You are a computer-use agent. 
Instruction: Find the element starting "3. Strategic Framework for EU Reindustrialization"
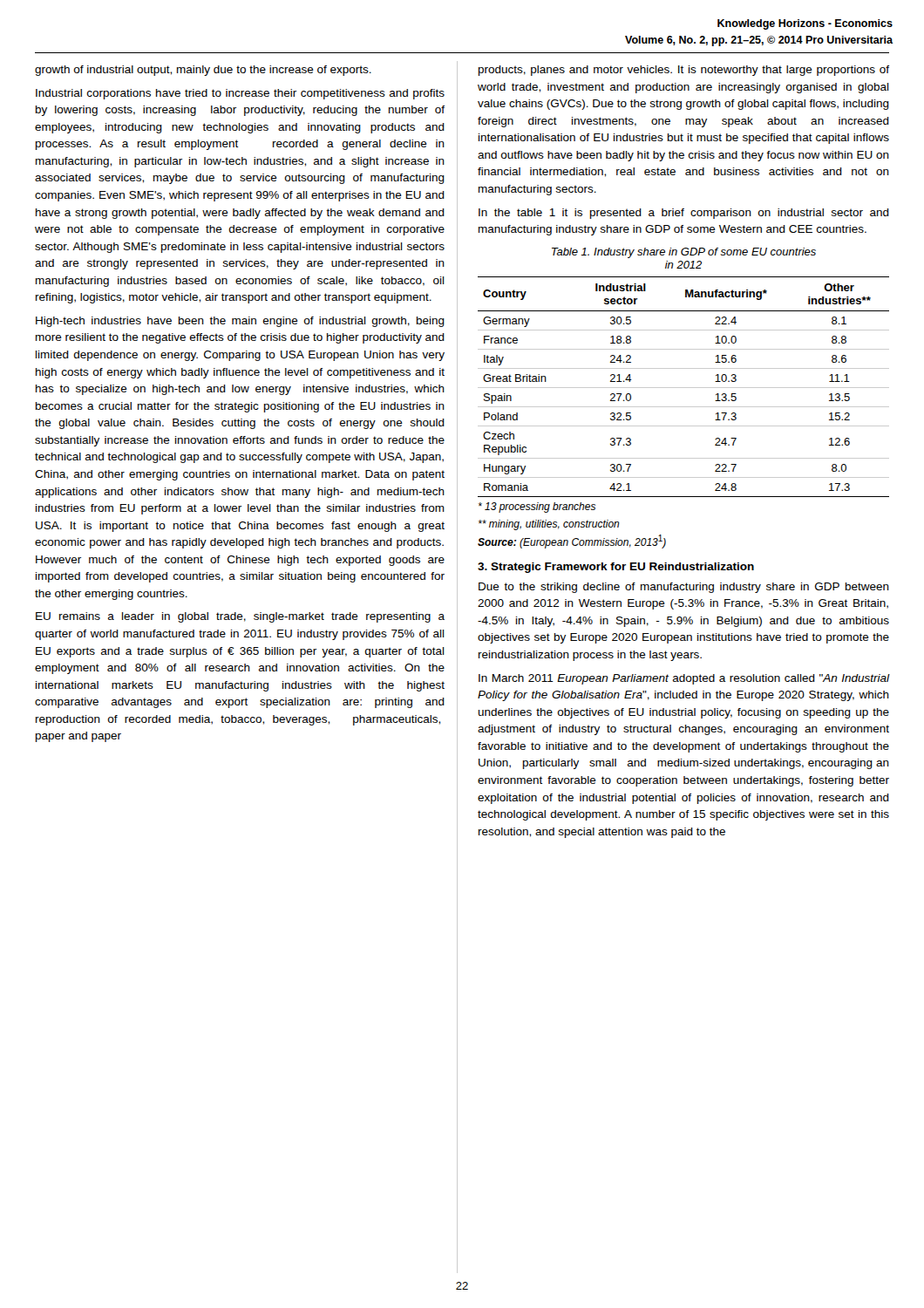coord(616,566)
